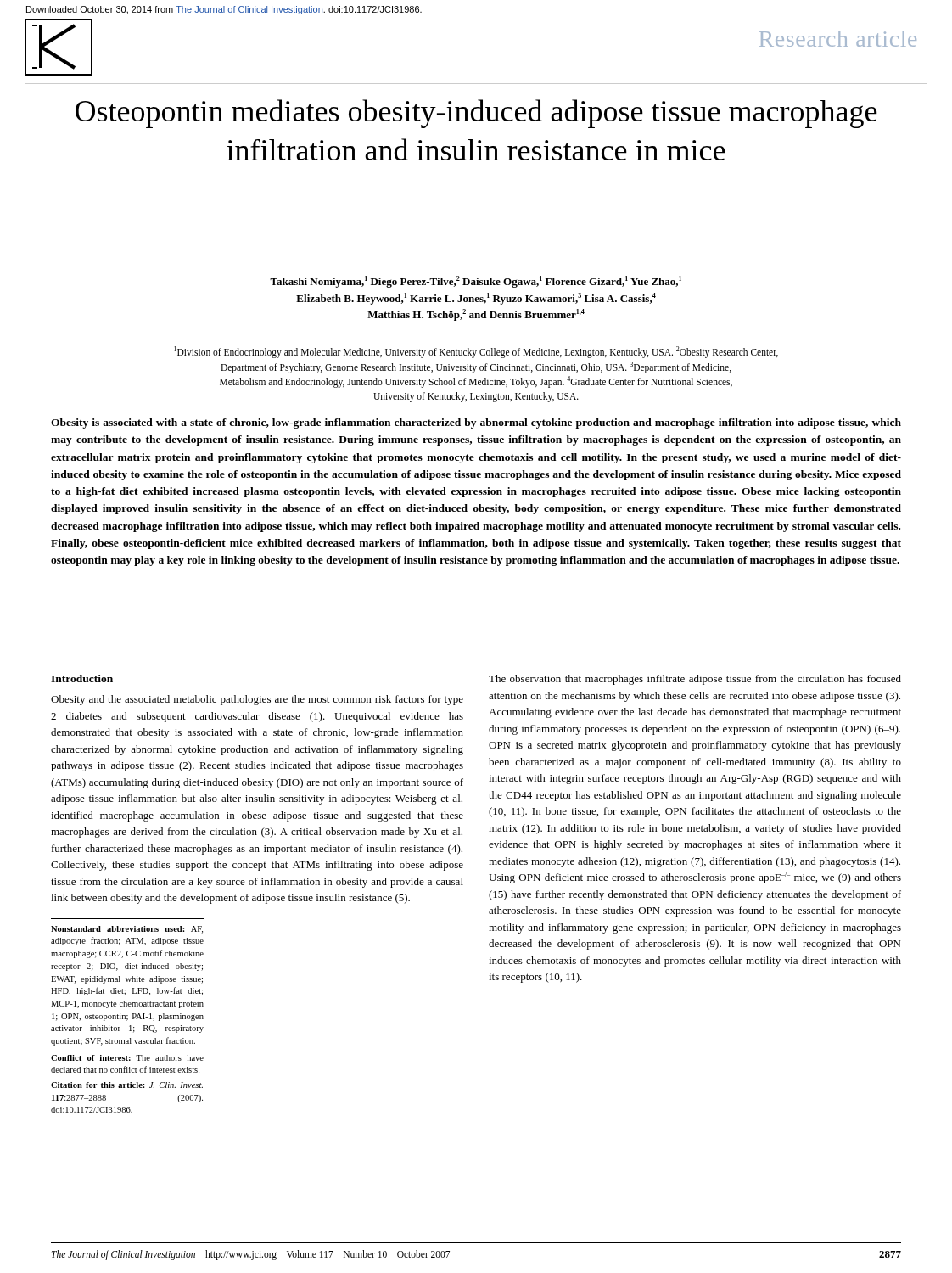Image resolution: width=952 pixels, height=1273 pixels.
Task: Navigate to the text block starting "Research article"
Action: click(x=838, y=39)
